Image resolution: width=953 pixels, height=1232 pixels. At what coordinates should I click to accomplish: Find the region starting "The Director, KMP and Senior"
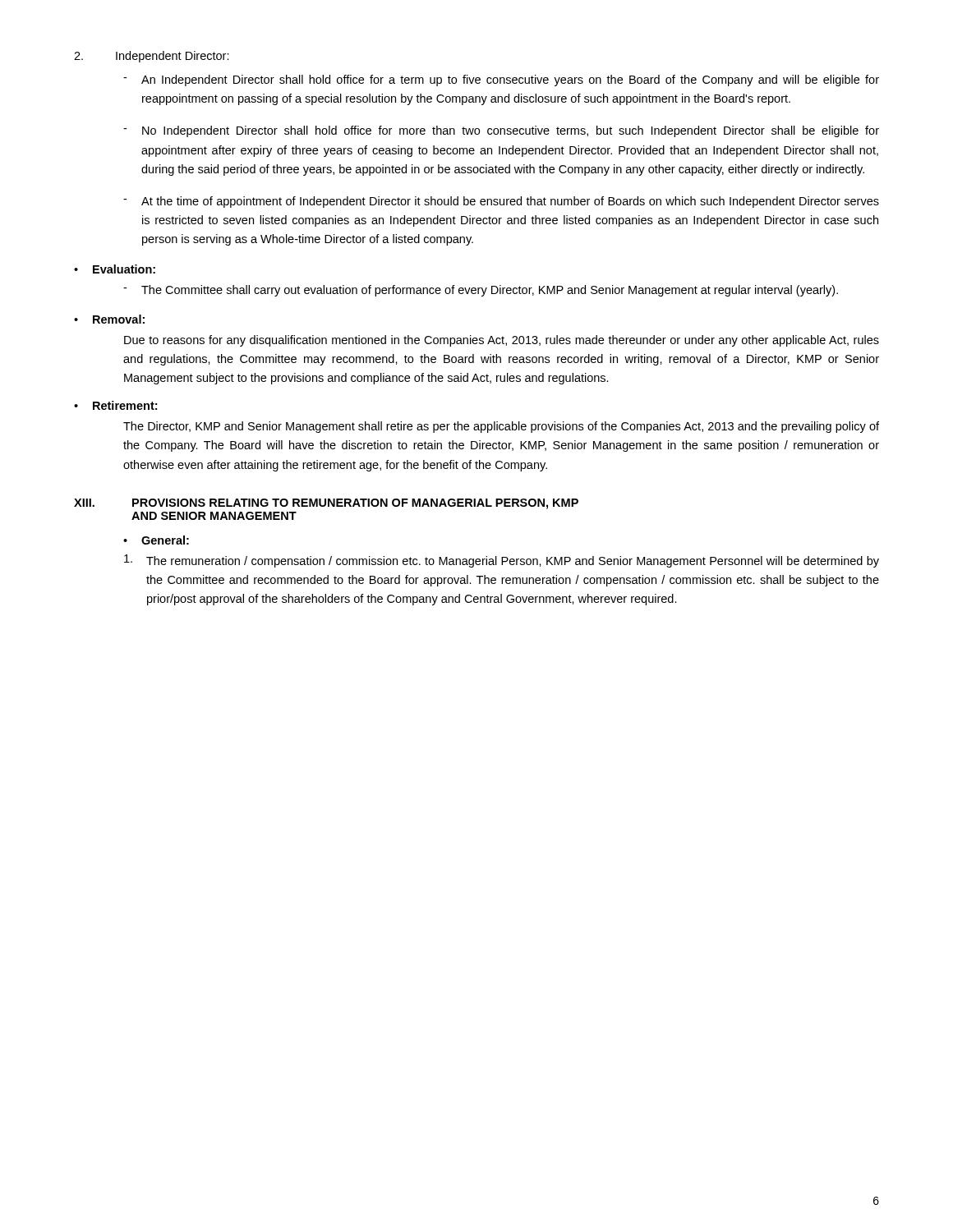(x=501, y=445)
